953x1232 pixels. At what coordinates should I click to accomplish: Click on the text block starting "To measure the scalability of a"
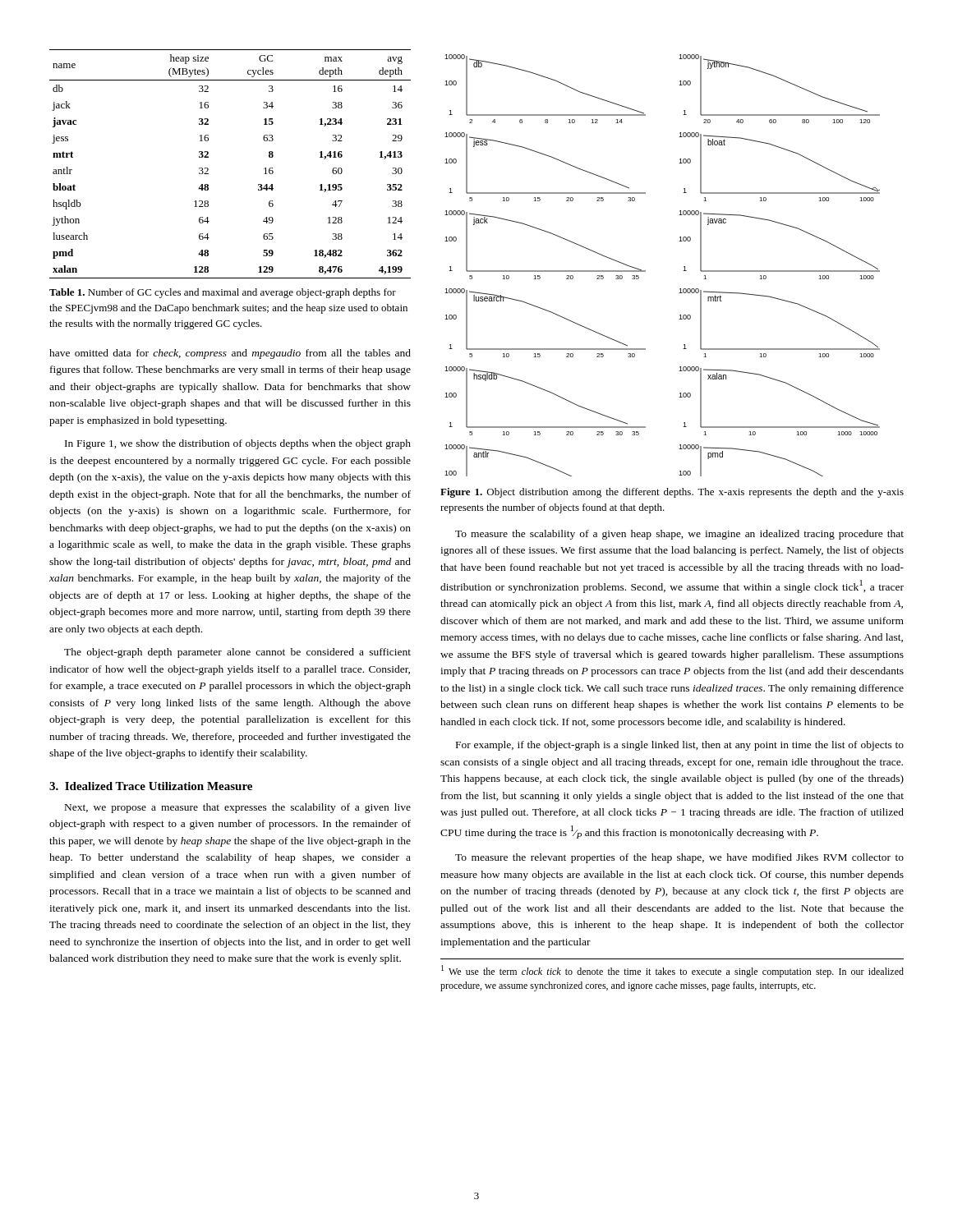pyautogui.click(x=672, y=738)
